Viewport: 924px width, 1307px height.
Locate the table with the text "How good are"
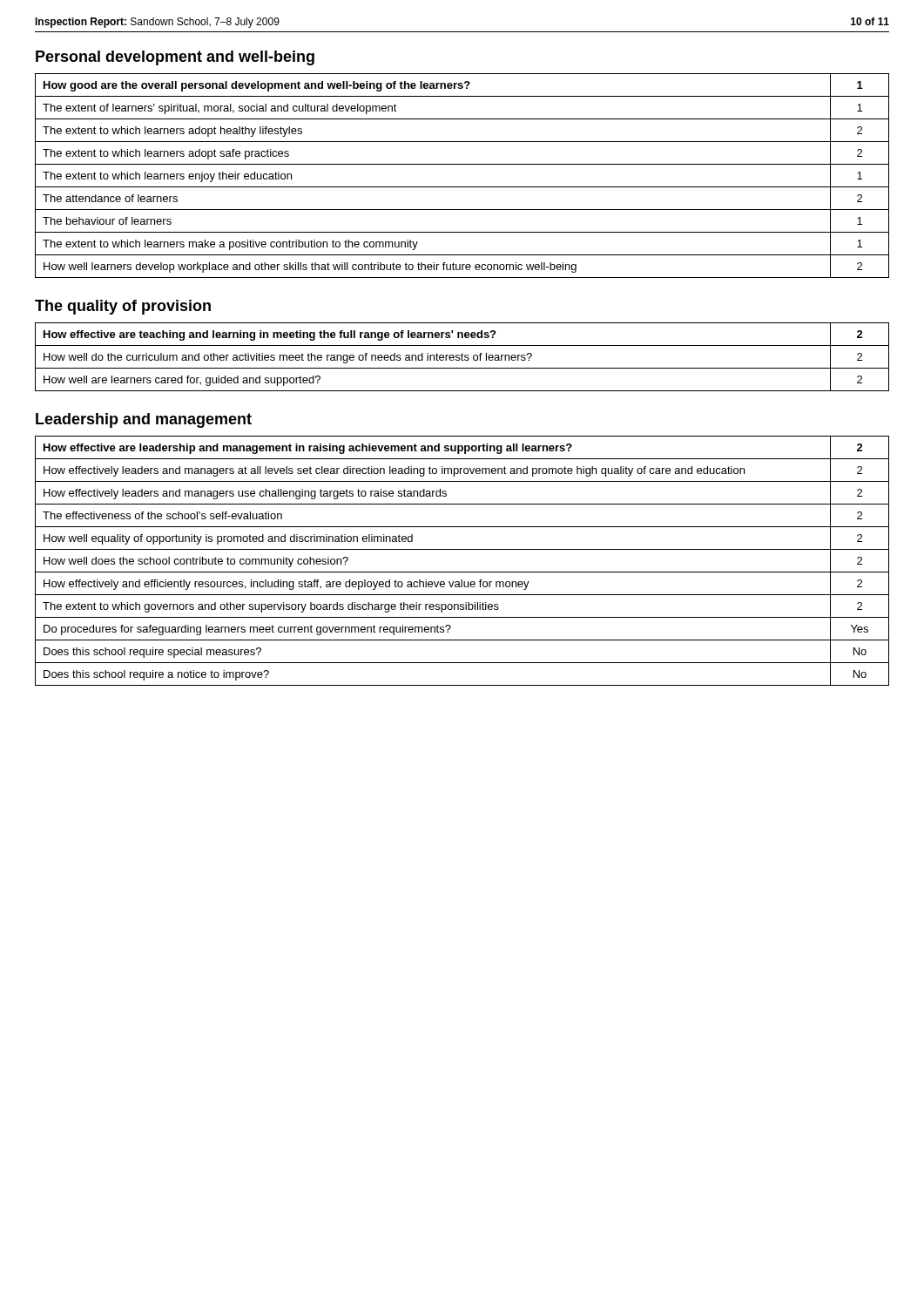coord(462,176)
